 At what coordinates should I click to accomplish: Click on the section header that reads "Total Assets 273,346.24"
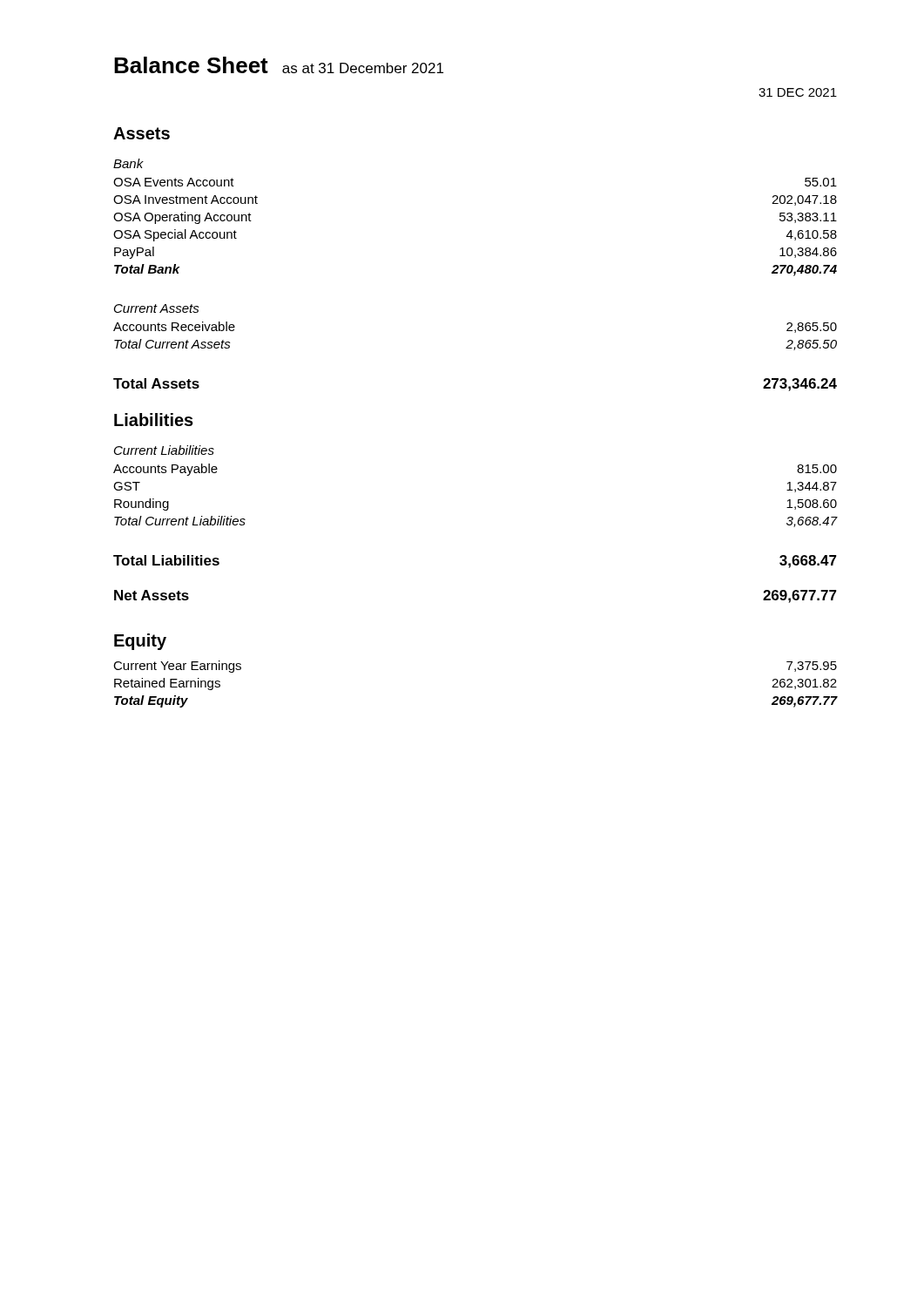156,385
